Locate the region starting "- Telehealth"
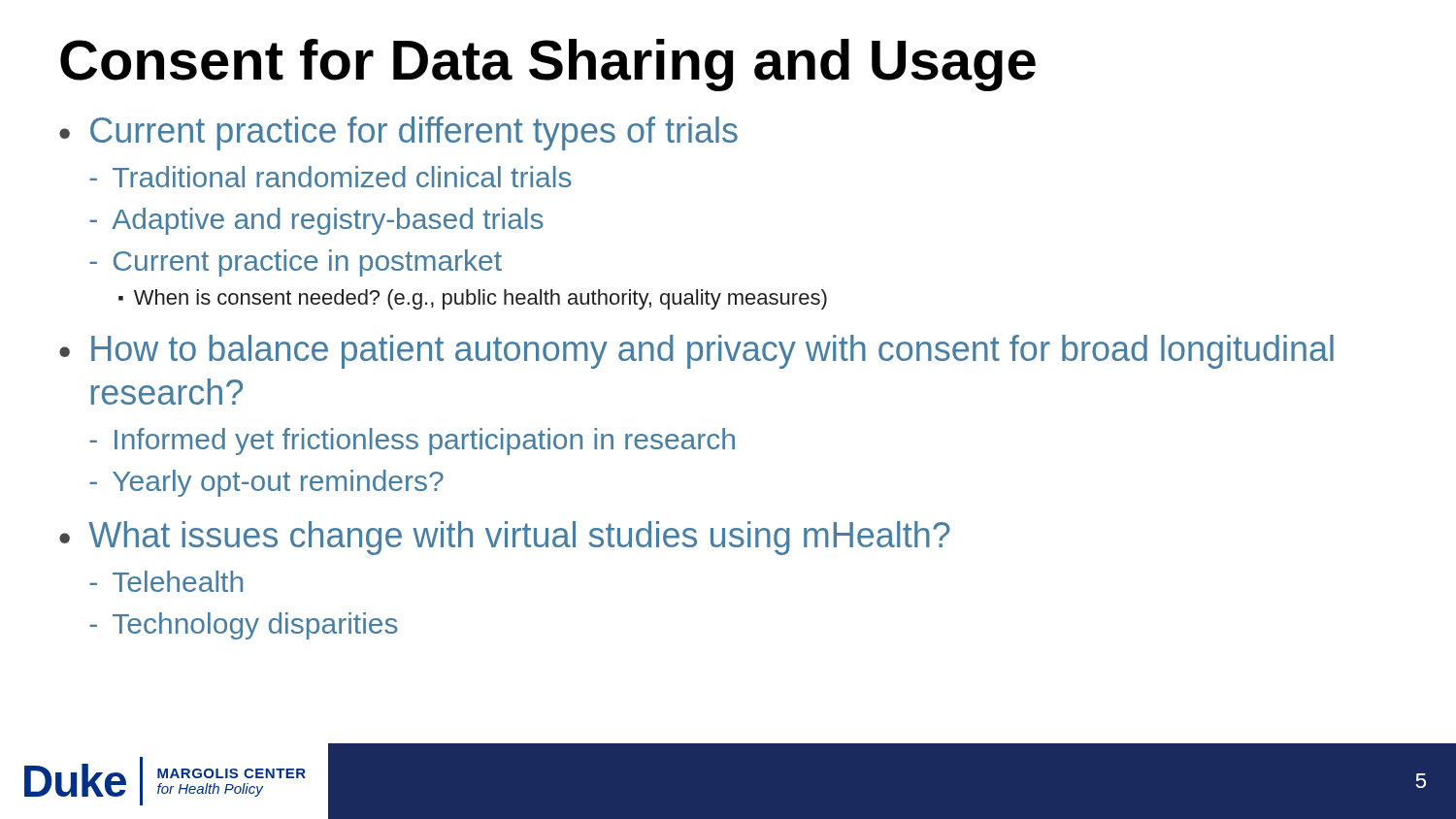This screenshot has width=1456, height=819. (x=167, y=582)
